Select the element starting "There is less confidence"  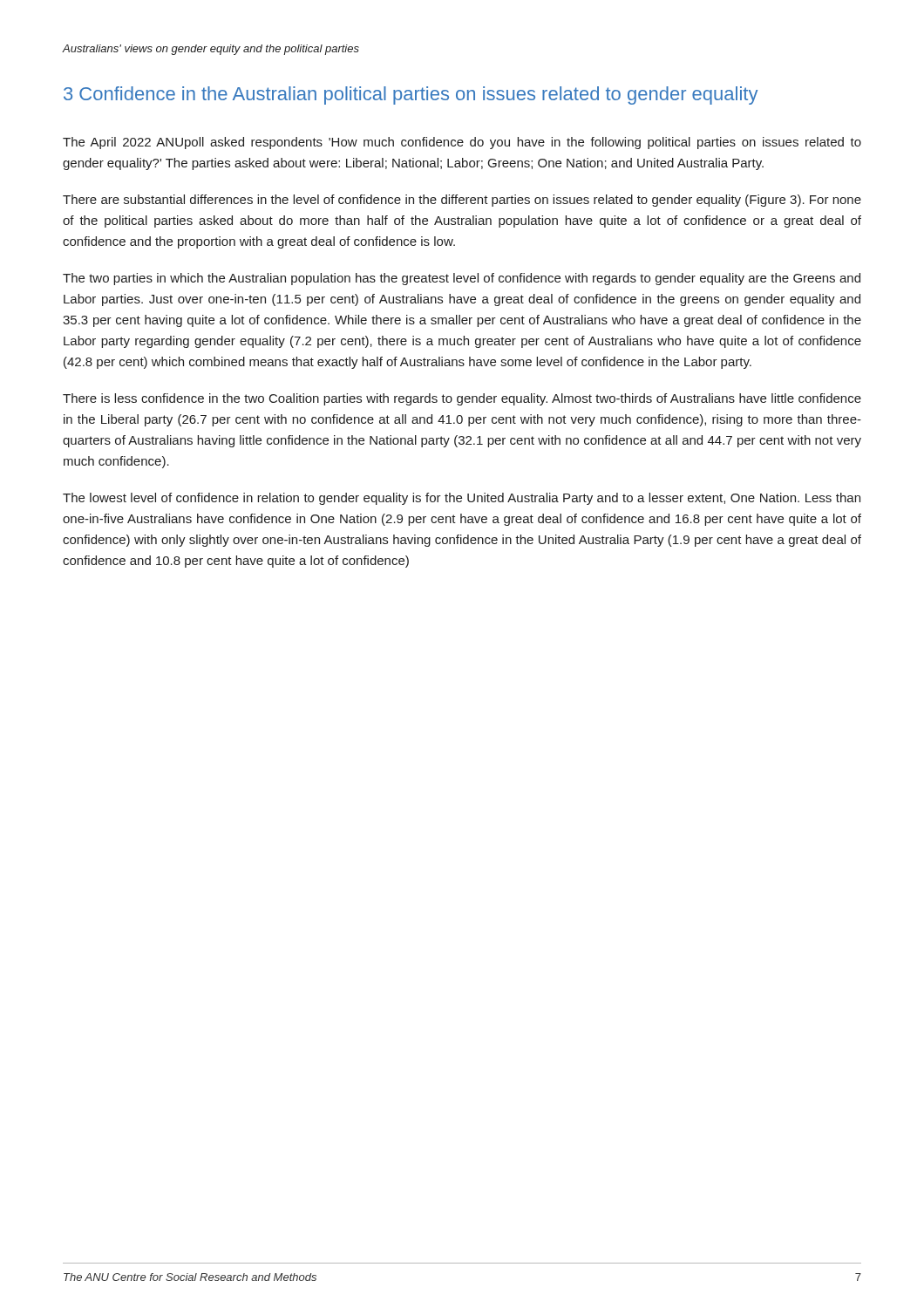(462, 429)
